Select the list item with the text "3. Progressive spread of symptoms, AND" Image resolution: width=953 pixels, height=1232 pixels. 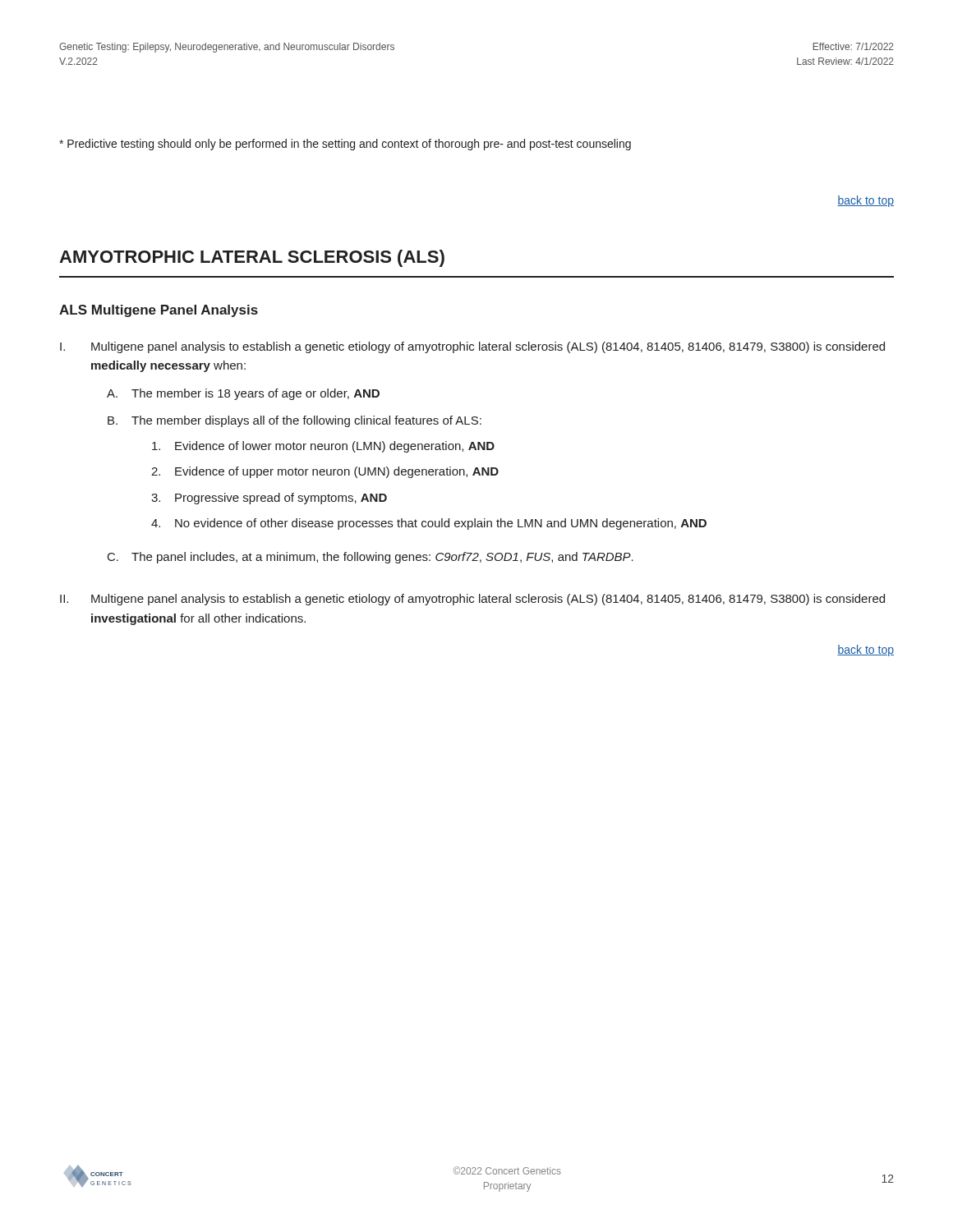(269, 499)
